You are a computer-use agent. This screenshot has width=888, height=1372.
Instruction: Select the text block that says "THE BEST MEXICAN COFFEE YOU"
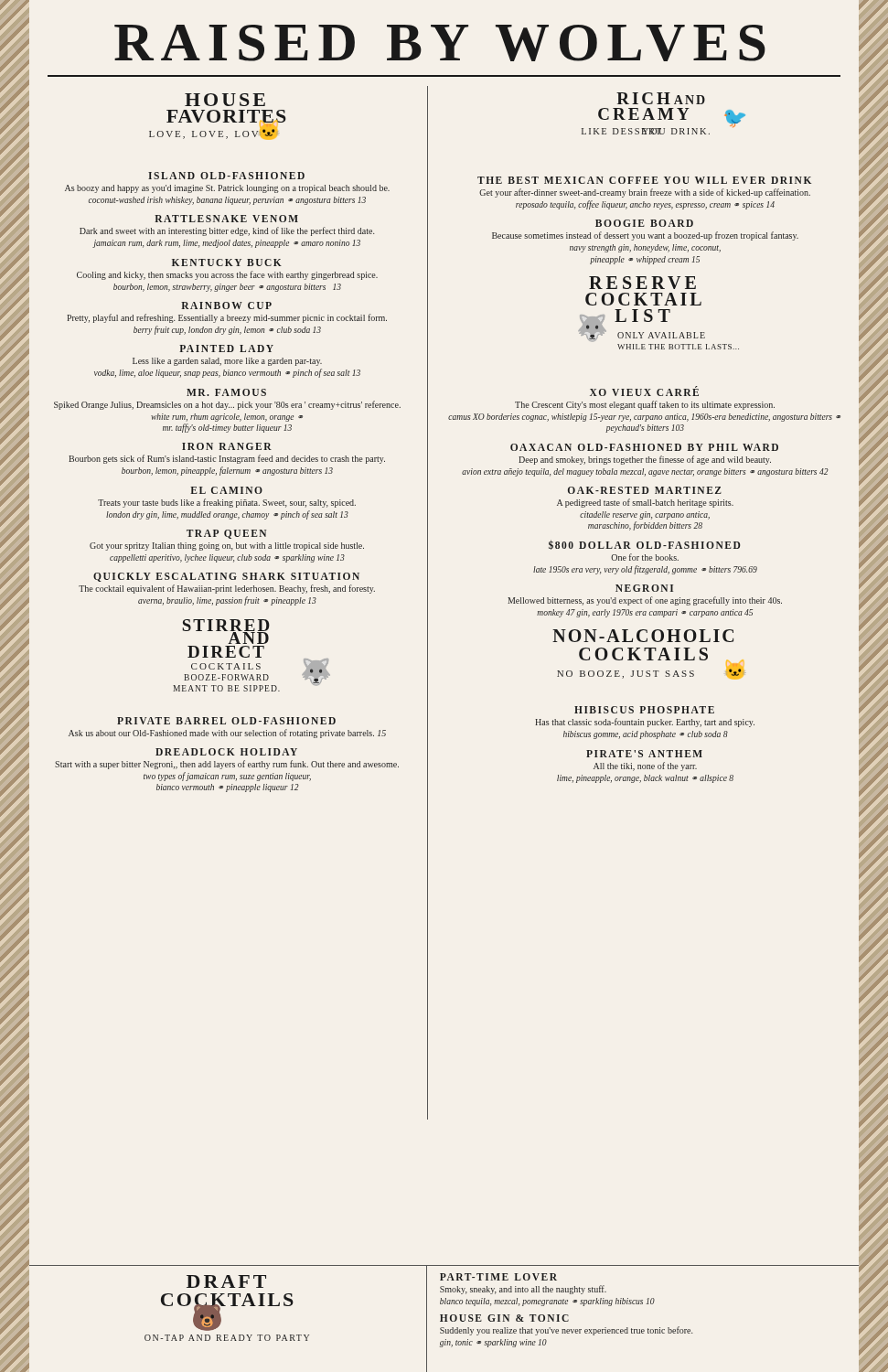(x=645, y=193)
